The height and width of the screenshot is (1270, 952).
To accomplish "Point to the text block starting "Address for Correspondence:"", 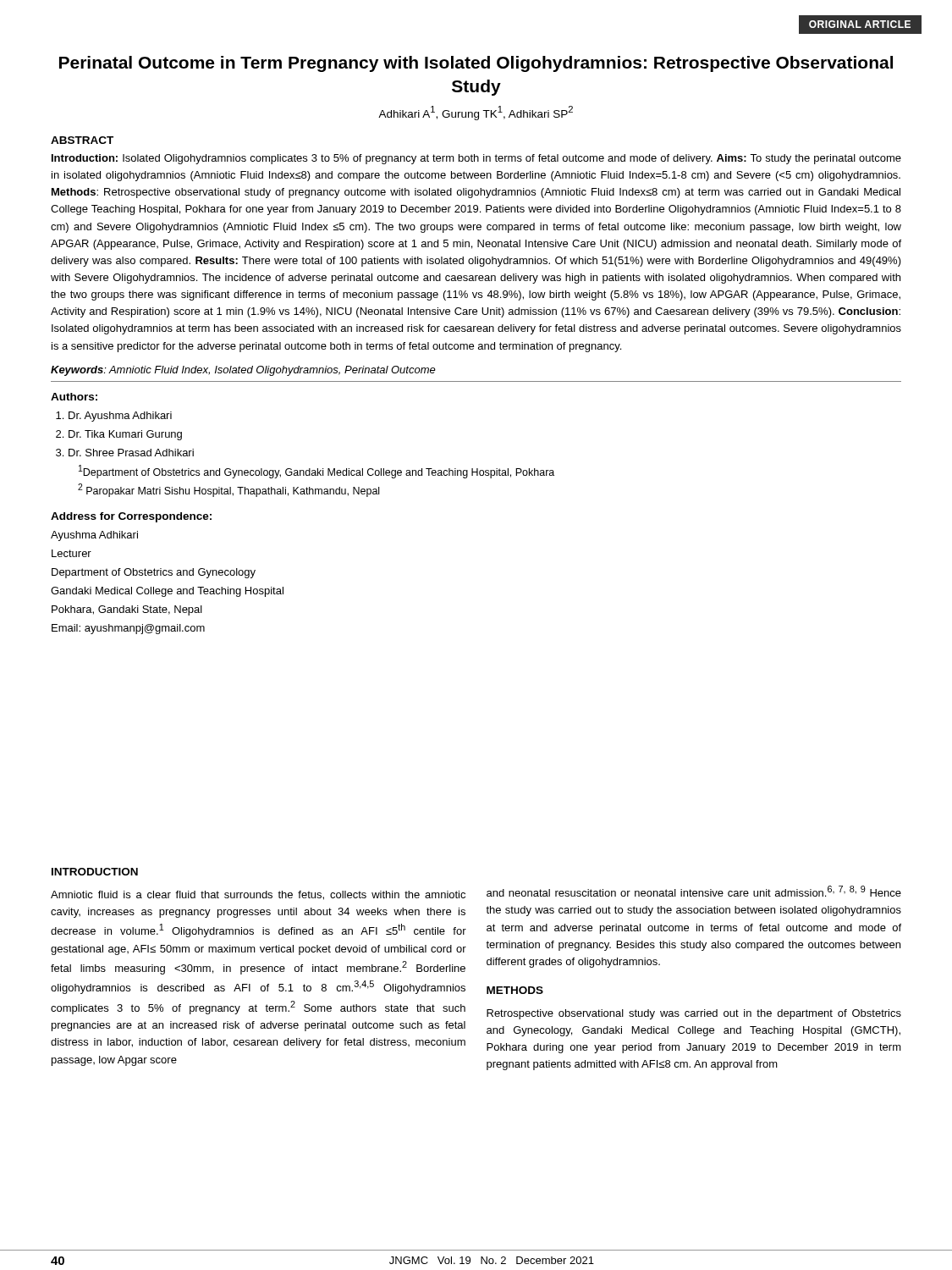I will coord(132,516).
